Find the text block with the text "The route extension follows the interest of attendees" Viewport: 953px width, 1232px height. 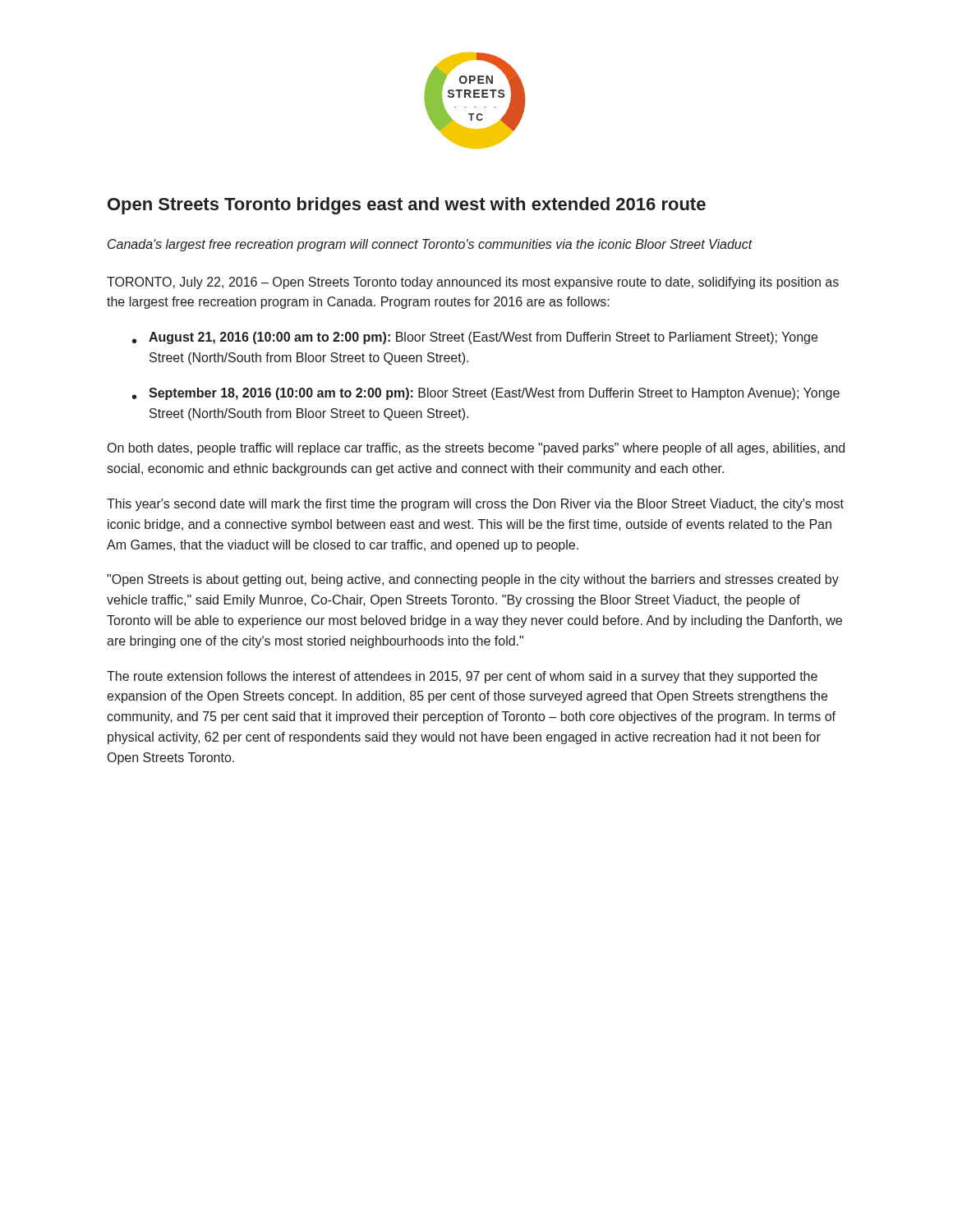tap(471, 717)
